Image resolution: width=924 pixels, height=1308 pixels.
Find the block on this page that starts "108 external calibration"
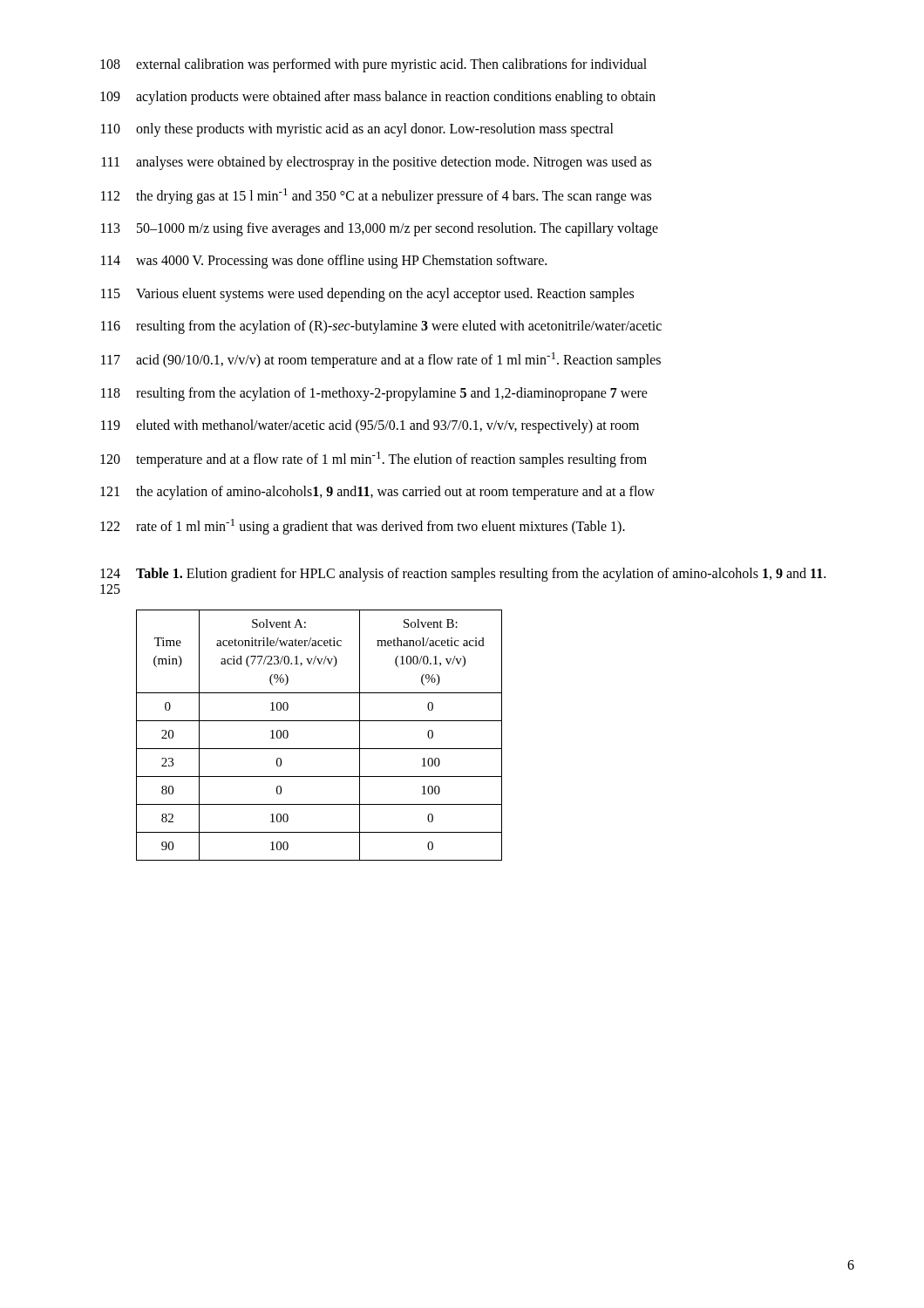471,64
